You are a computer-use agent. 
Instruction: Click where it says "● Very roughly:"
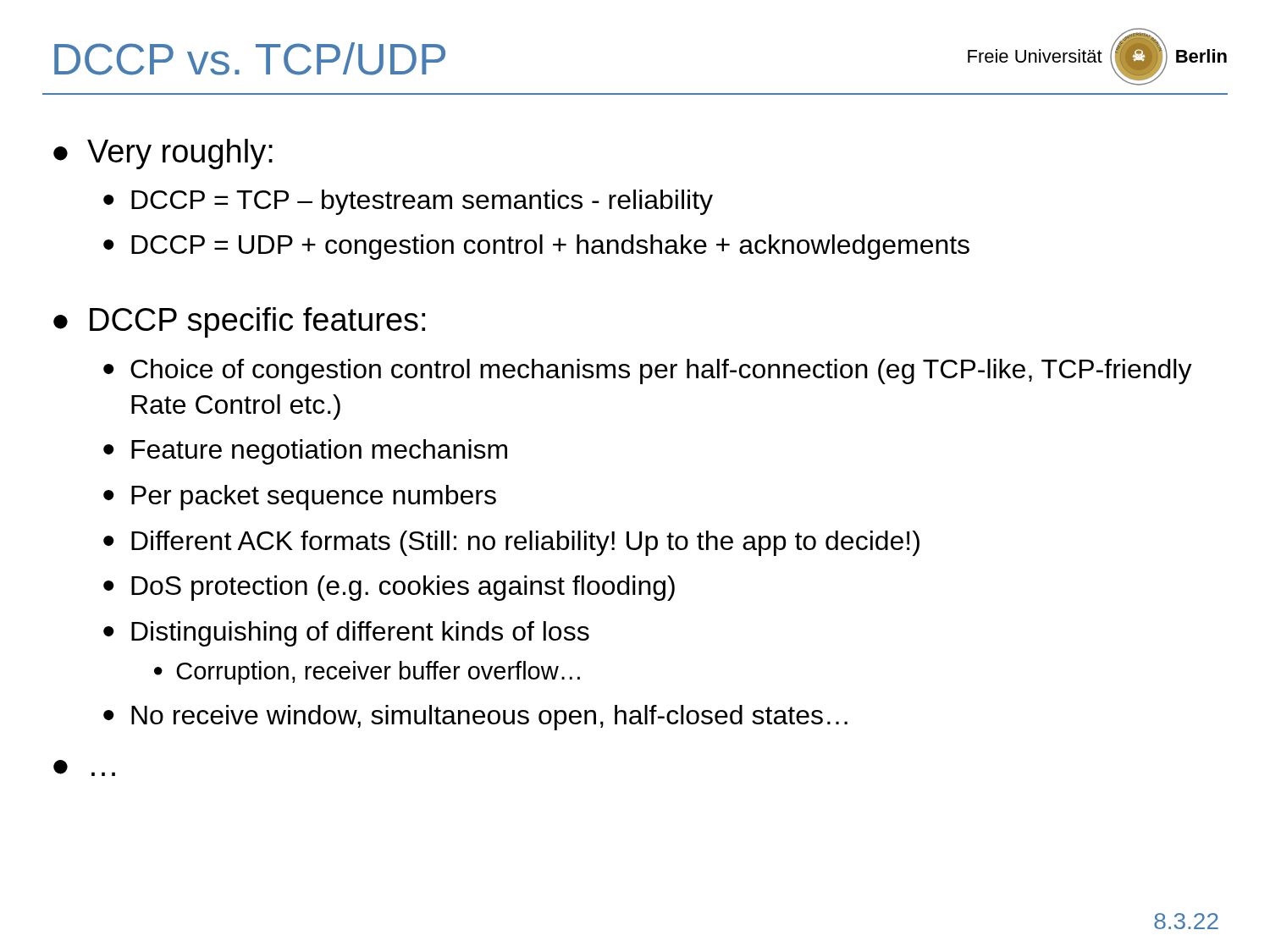click(x=163, y=152)
